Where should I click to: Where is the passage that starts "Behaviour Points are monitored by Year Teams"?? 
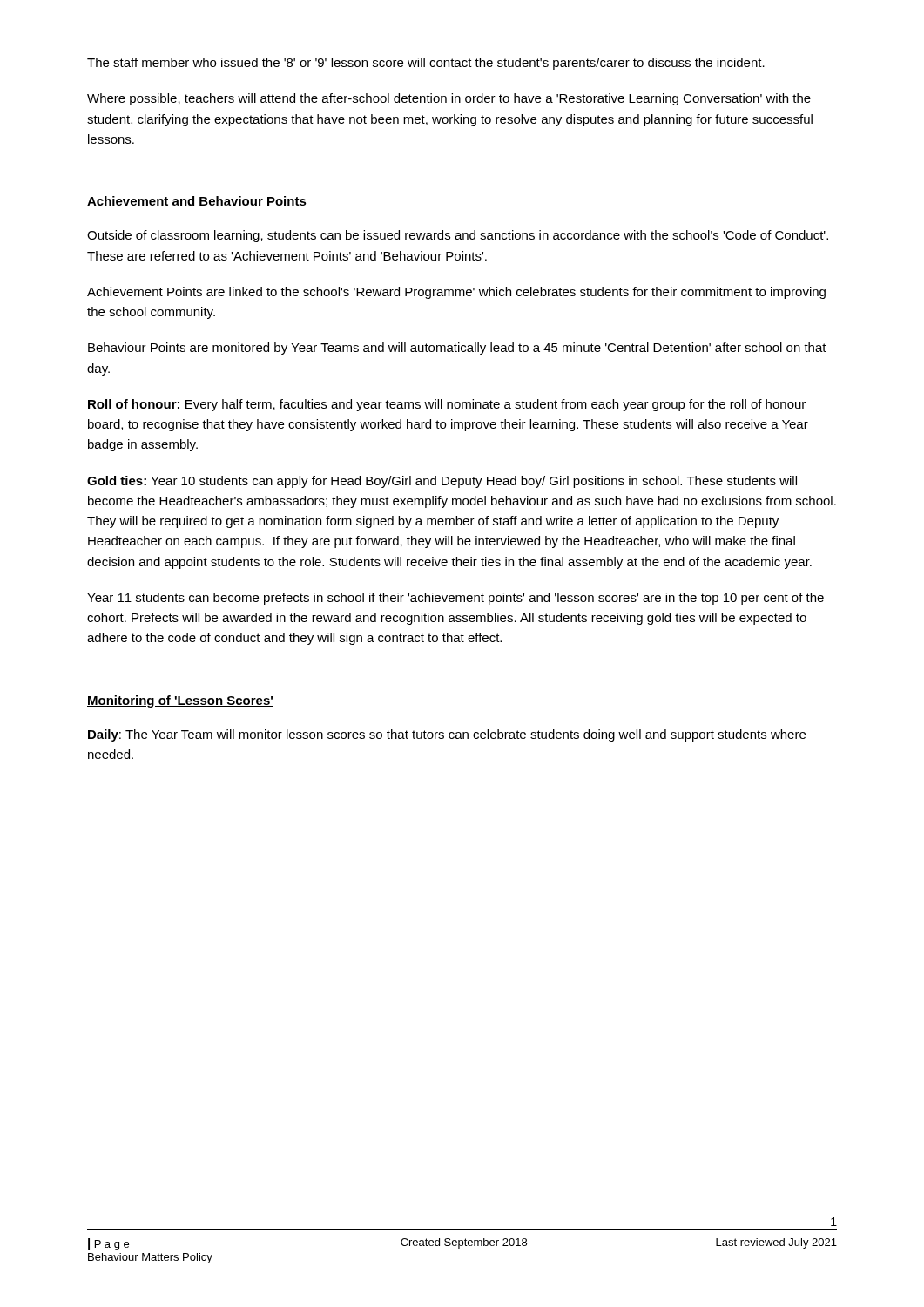pos(457,358)
